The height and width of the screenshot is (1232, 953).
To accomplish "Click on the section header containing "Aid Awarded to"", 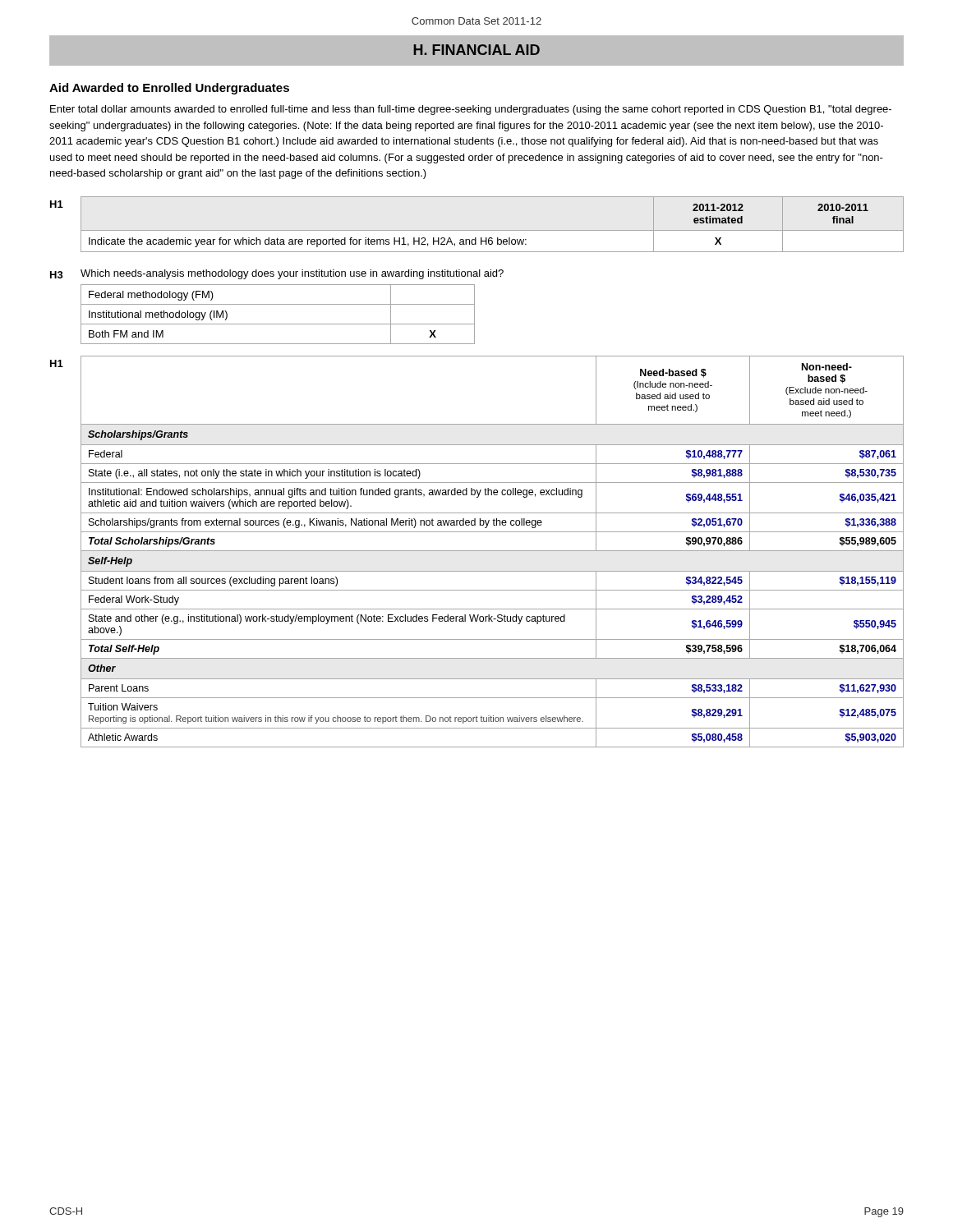I will coord(169,87).
